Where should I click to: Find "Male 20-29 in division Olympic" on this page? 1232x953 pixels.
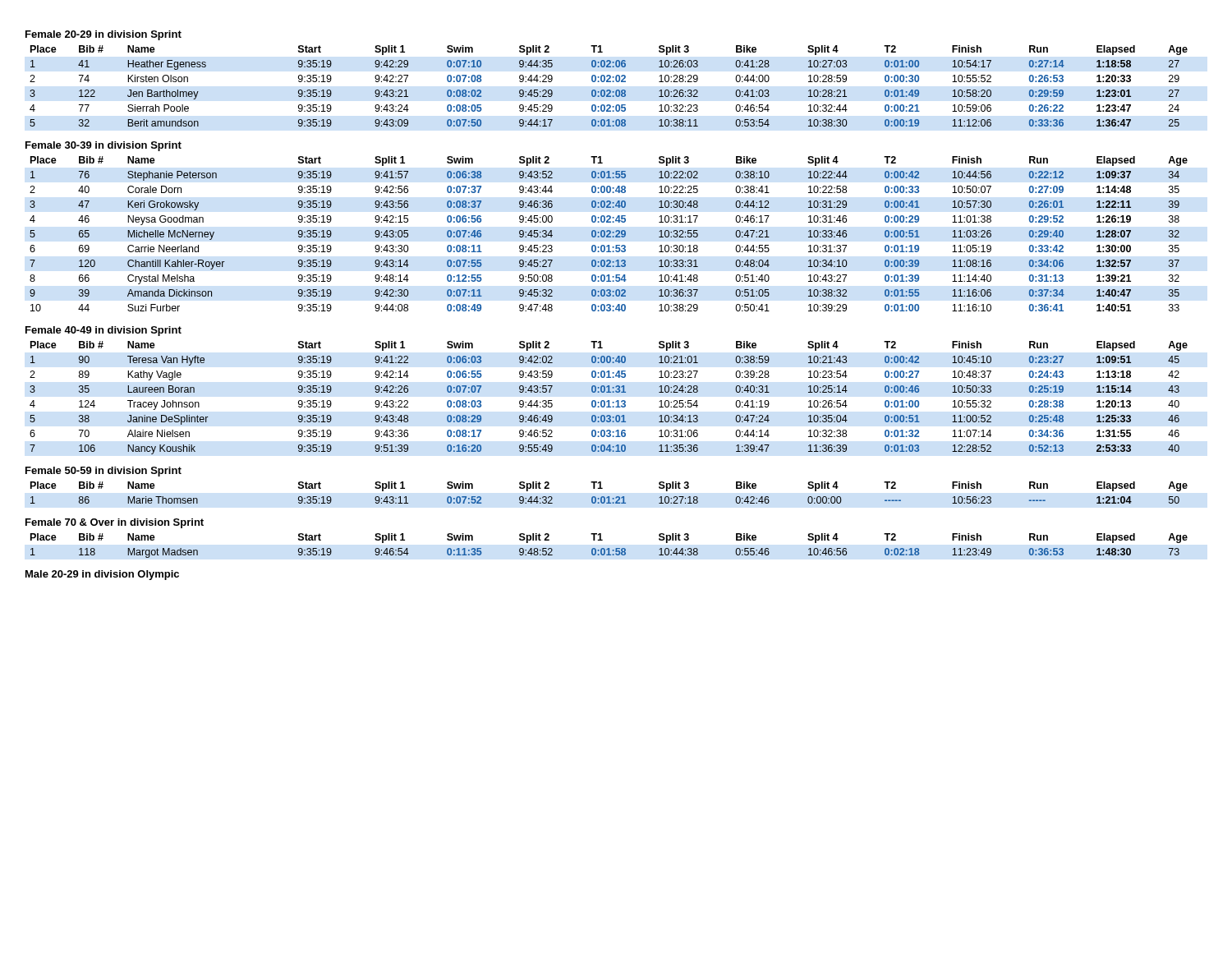pos(102,574)
